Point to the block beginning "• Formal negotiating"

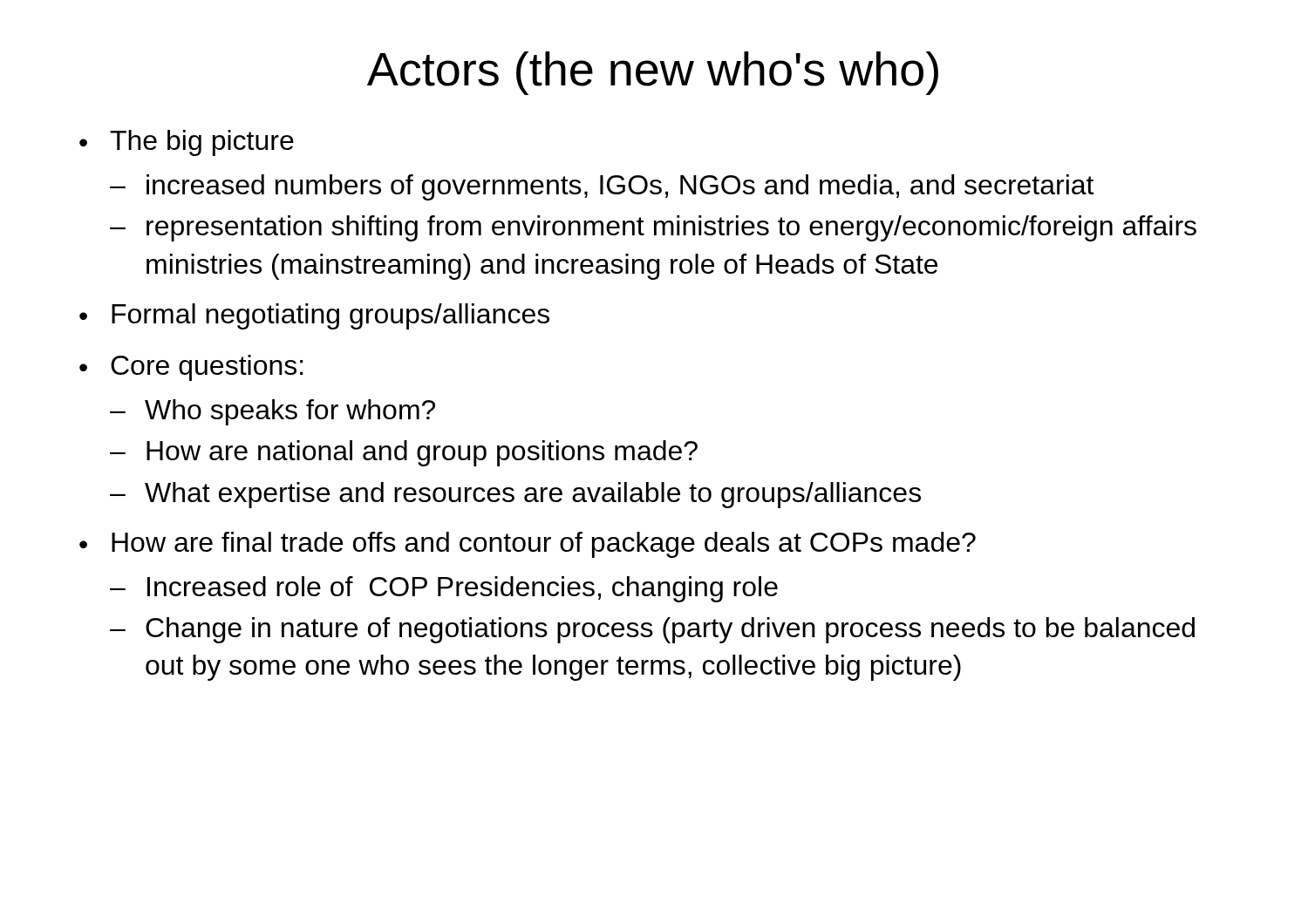(x=314, y=316)
